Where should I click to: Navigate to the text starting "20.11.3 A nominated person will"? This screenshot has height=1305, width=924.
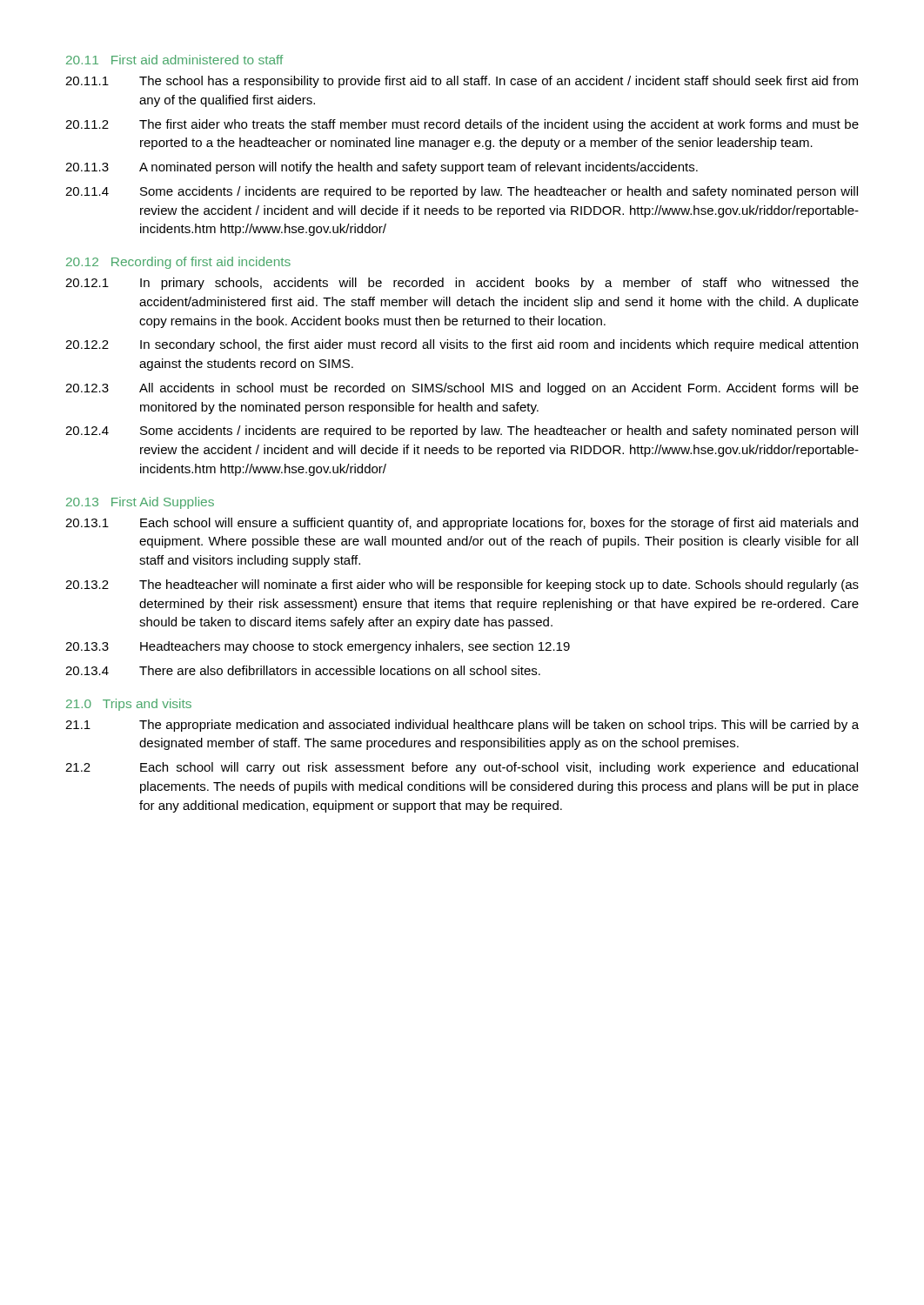pos(462,167)
